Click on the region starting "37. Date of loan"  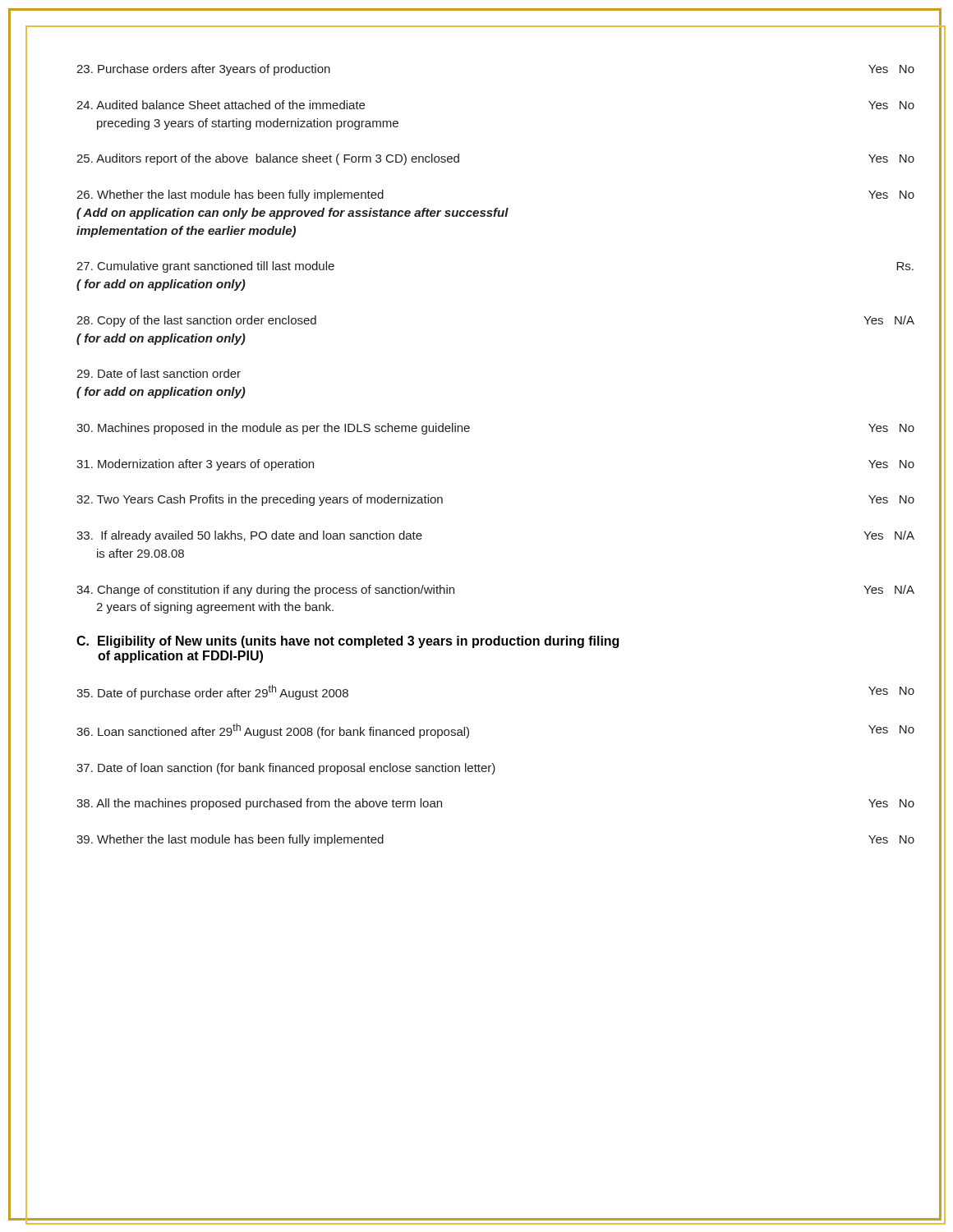click(x=458, y=767)
